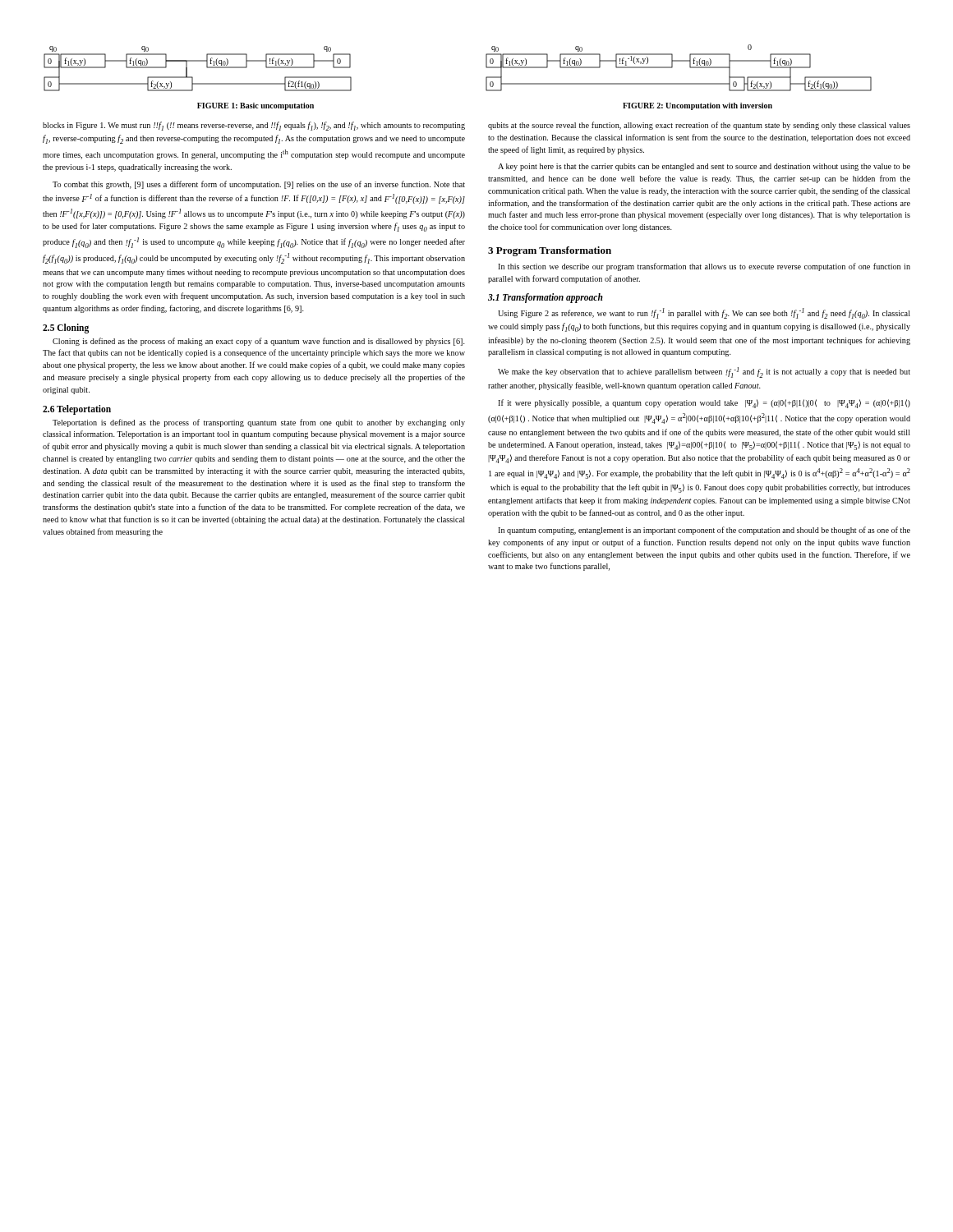Select the region starting "FIGURE 2: Uncomputation with"
The image size is (953, 1232).
click(698, 106)
